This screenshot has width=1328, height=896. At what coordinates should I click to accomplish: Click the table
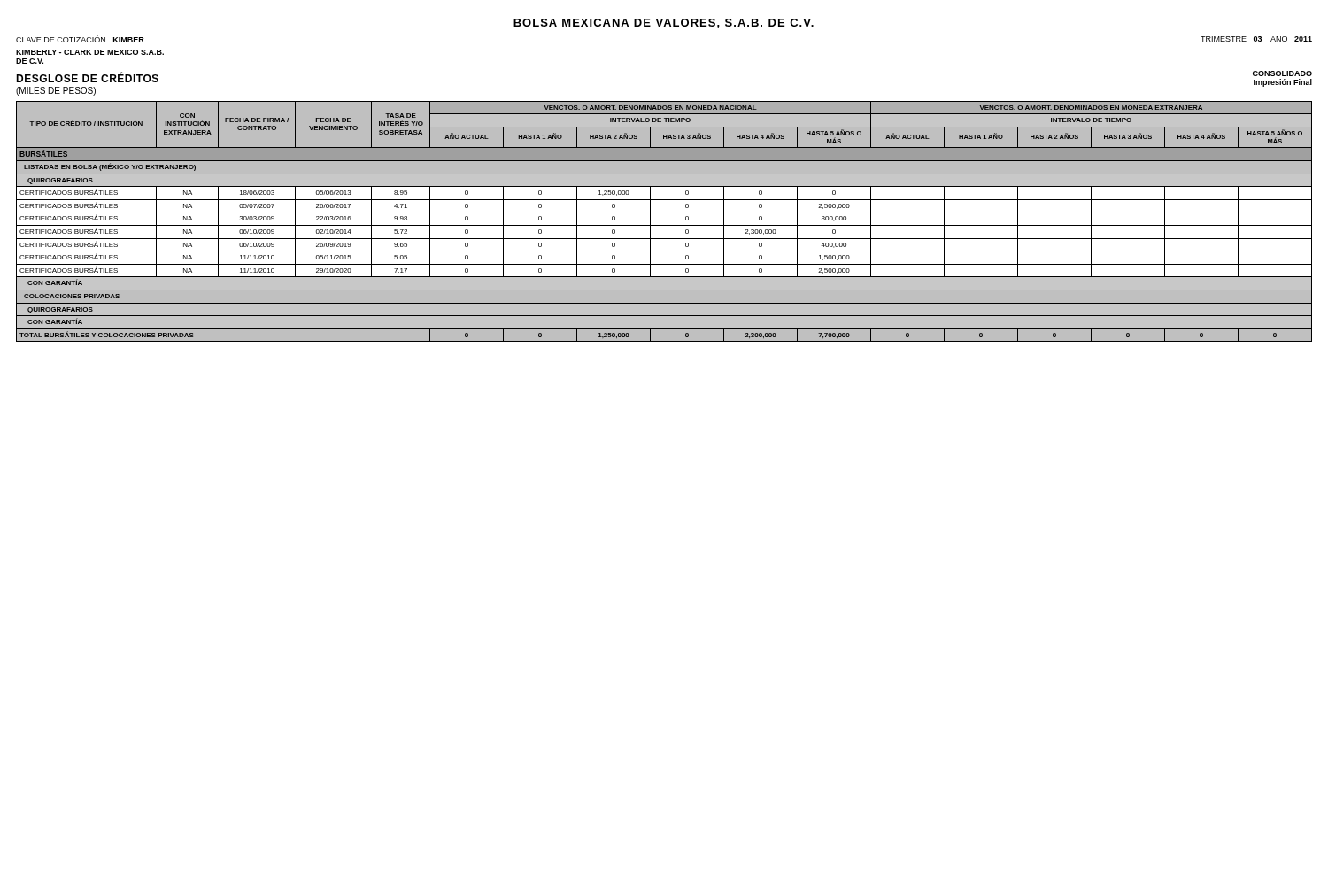[664, 221]
